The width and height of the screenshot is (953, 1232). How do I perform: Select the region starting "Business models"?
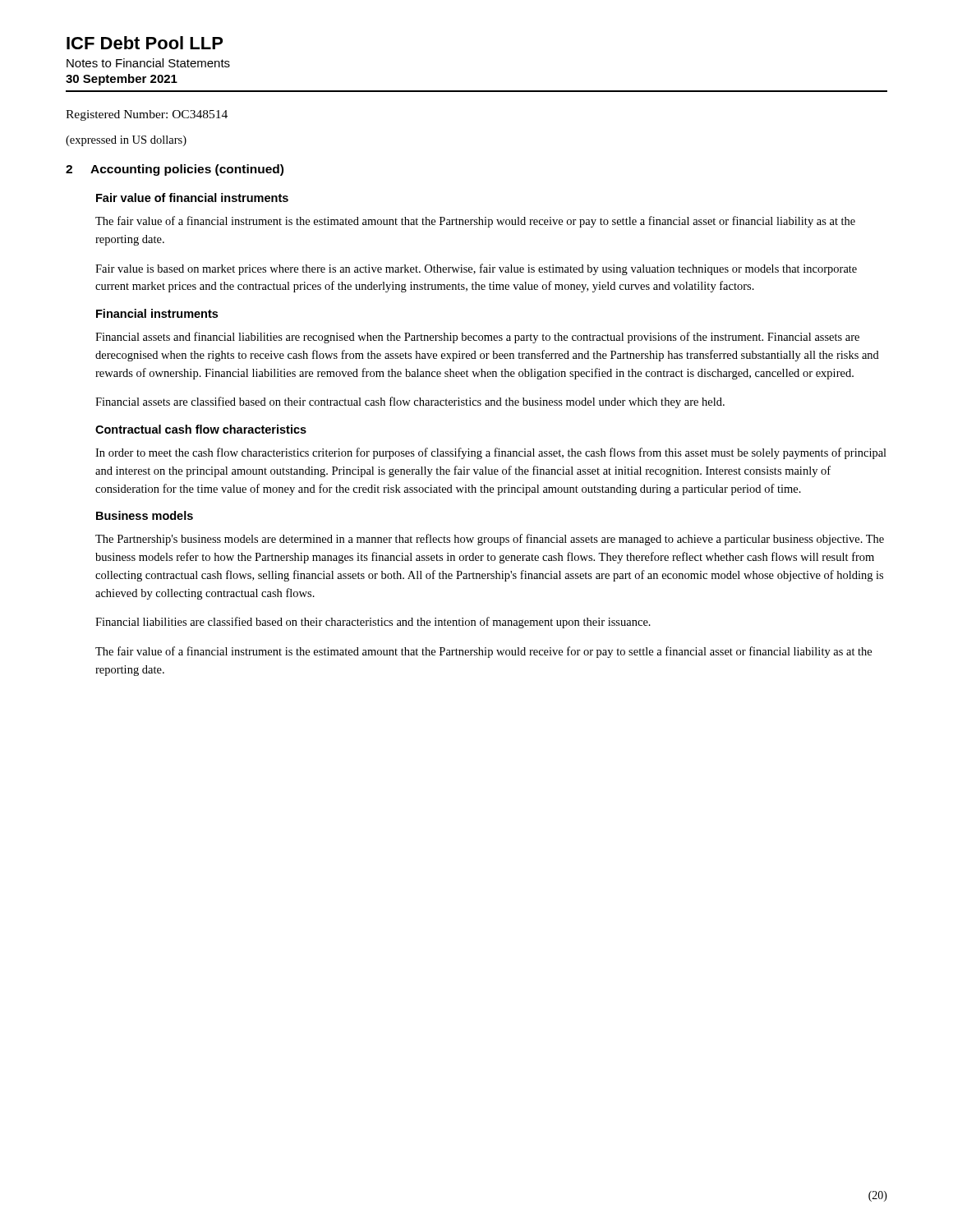(144, 516)
